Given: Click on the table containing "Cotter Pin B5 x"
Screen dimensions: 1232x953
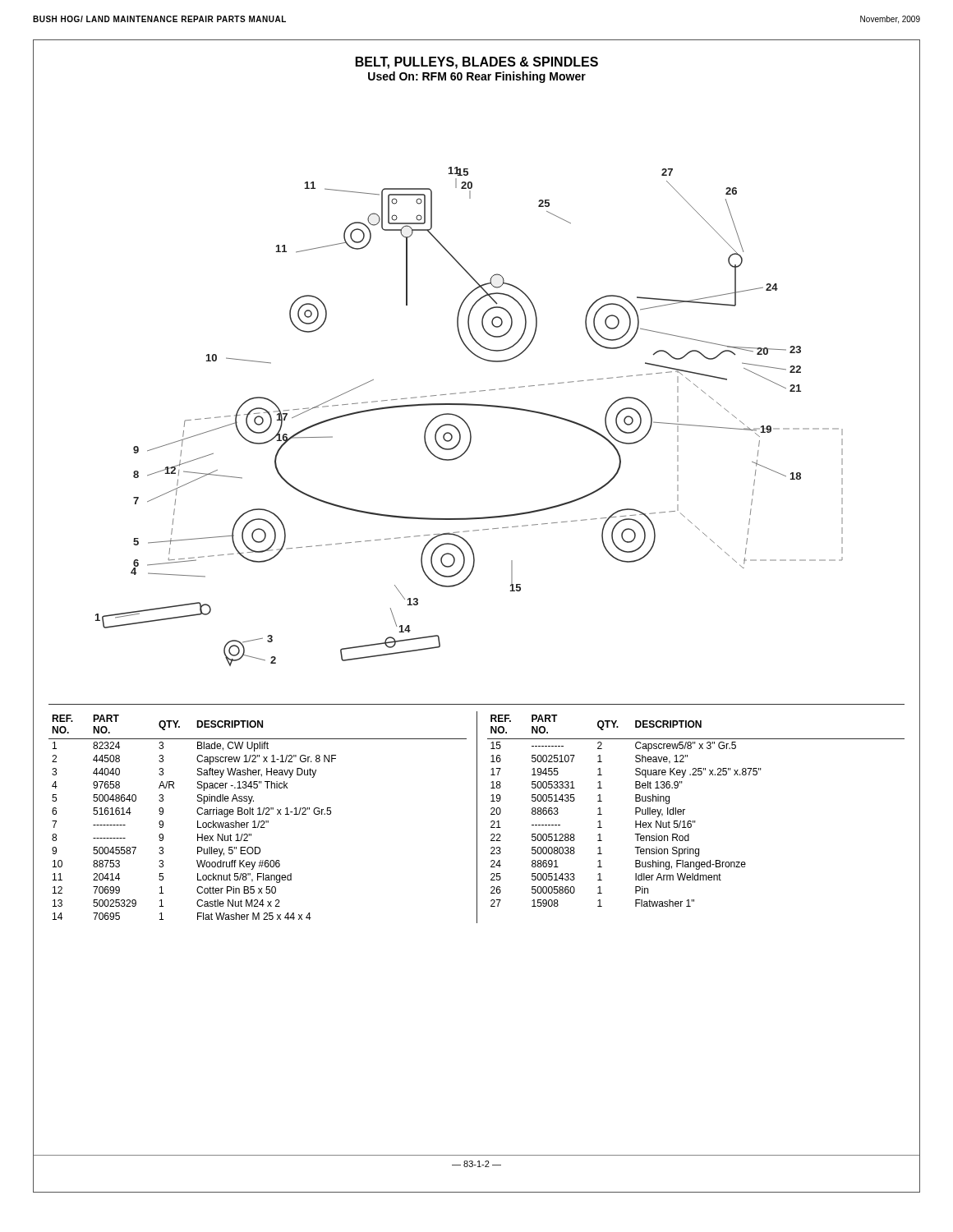Looking at the screenshot, I should tap(476, 813).
